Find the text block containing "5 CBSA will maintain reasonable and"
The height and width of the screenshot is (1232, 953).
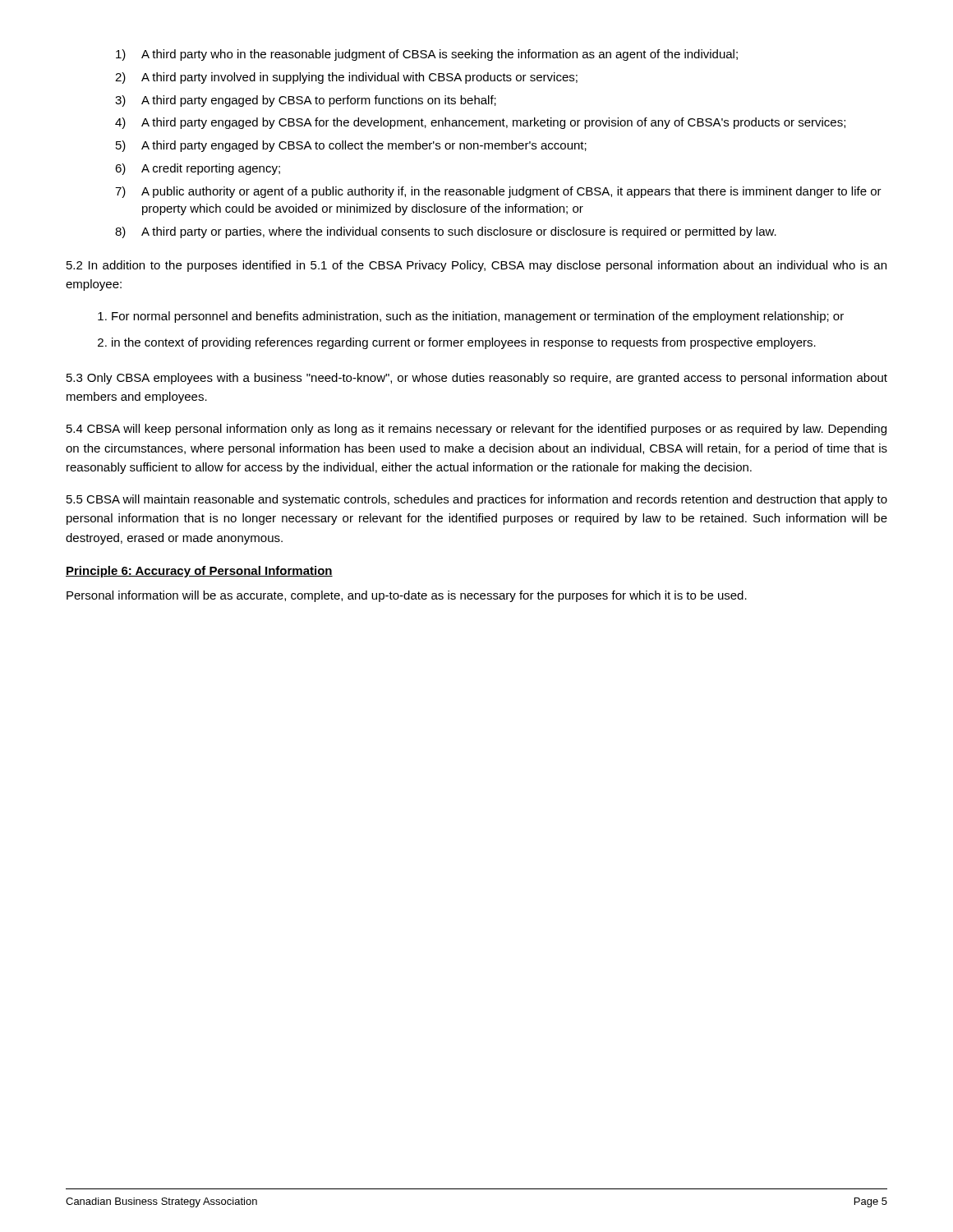476,518
